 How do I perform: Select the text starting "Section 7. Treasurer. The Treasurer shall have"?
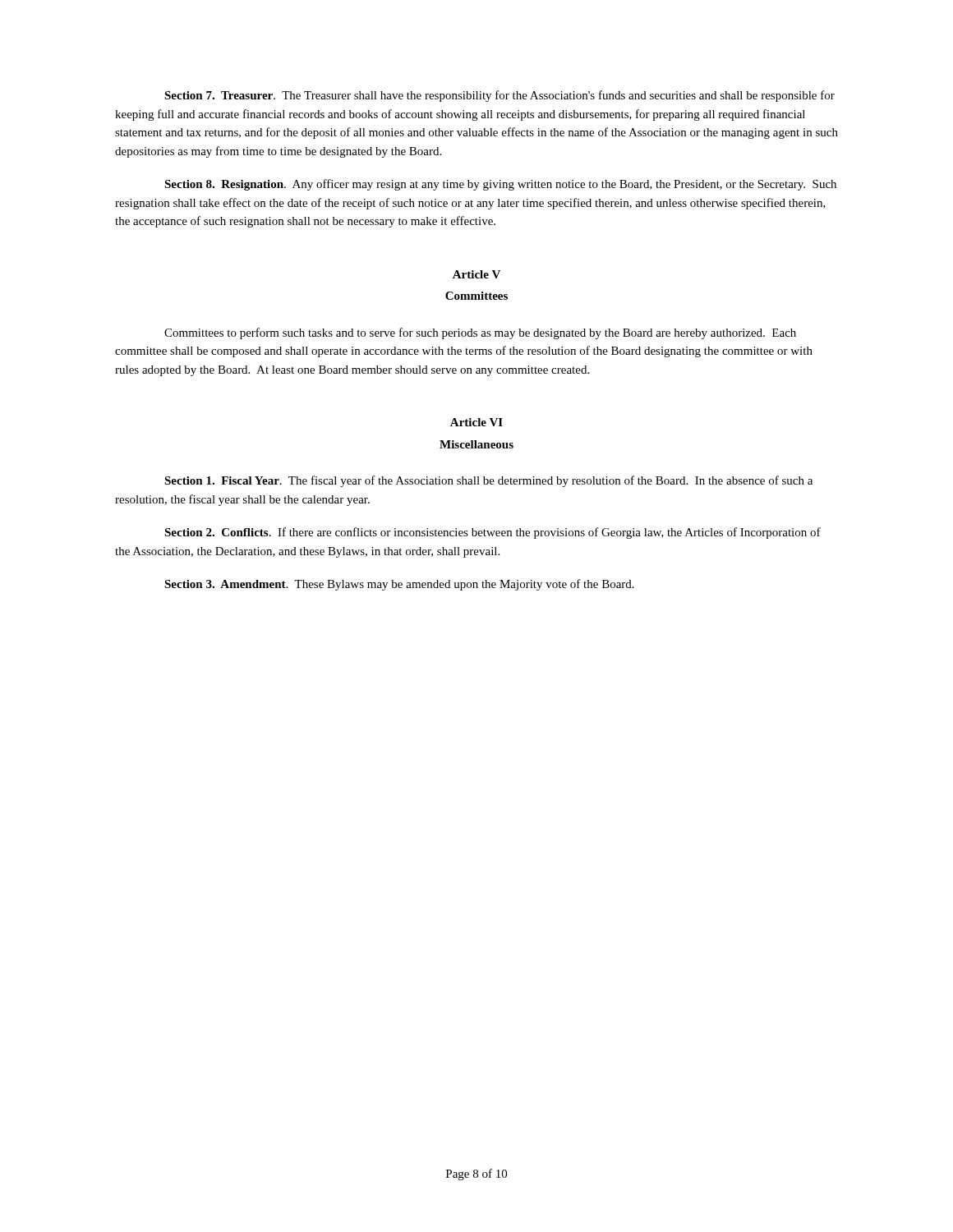[476, 123]
